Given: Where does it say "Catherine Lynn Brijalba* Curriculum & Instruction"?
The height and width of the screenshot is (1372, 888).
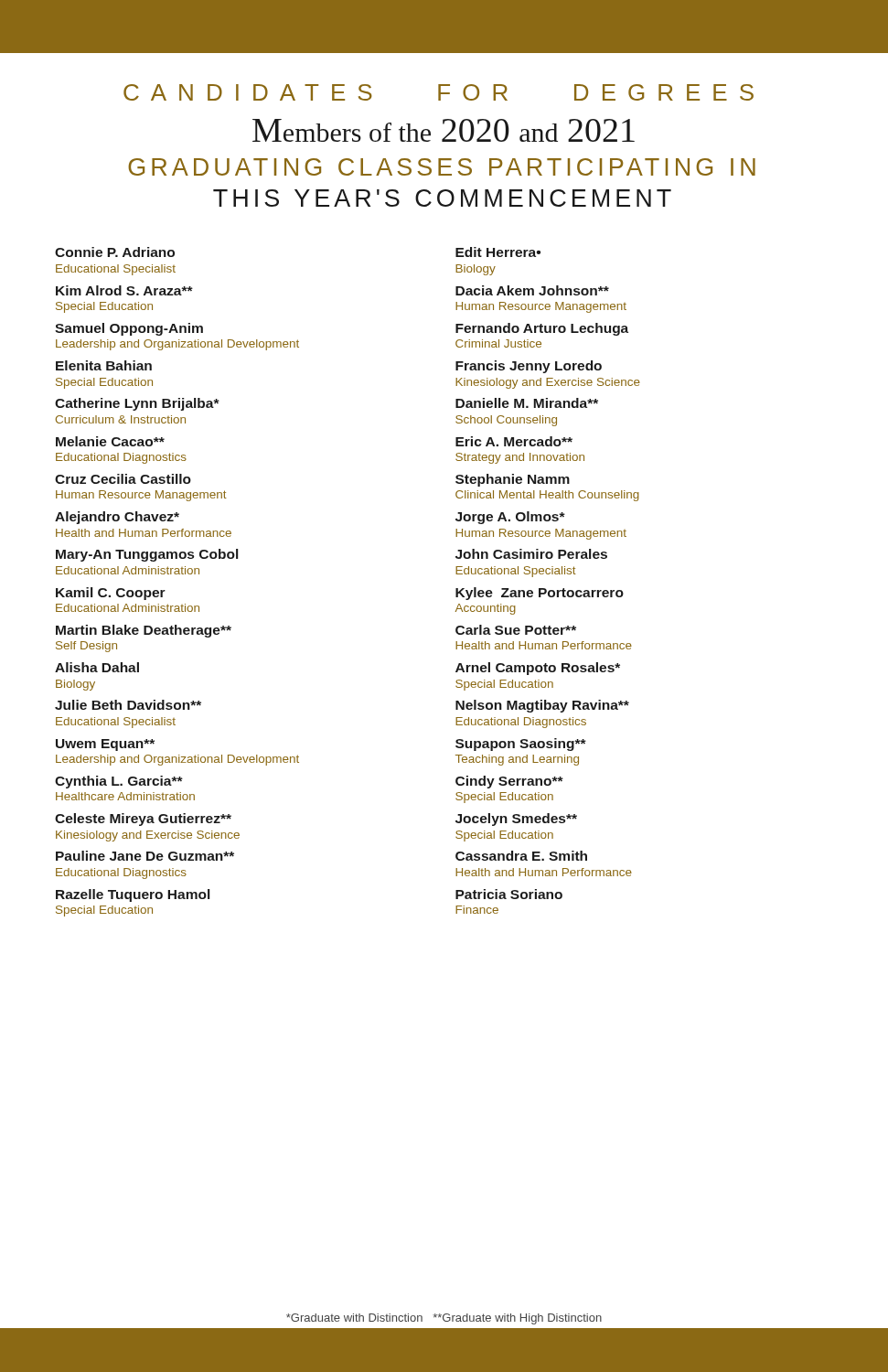Looking at the screenshot, I should [137, 404].
